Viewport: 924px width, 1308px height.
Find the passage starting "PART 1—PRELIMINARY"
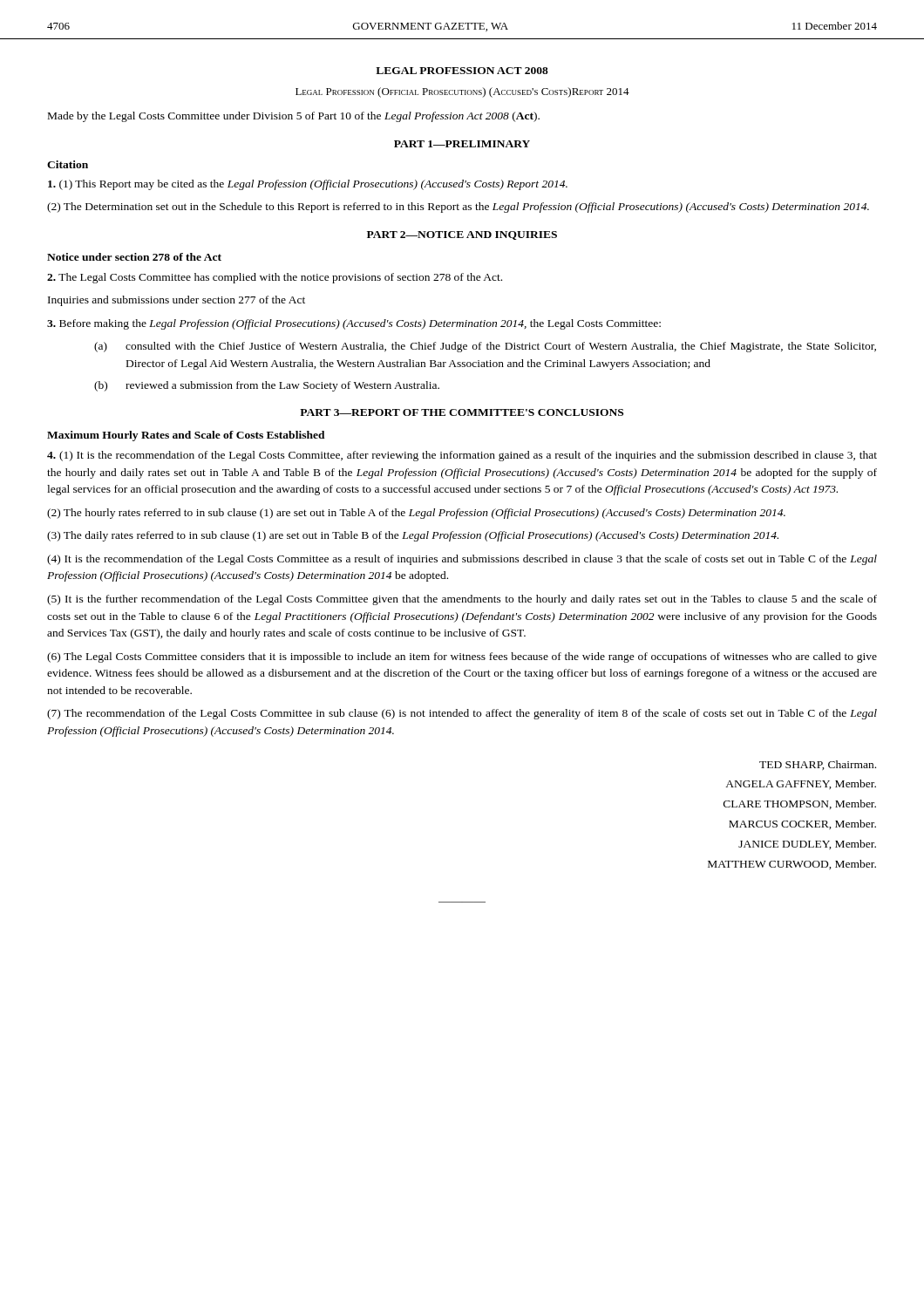[462, 143]
